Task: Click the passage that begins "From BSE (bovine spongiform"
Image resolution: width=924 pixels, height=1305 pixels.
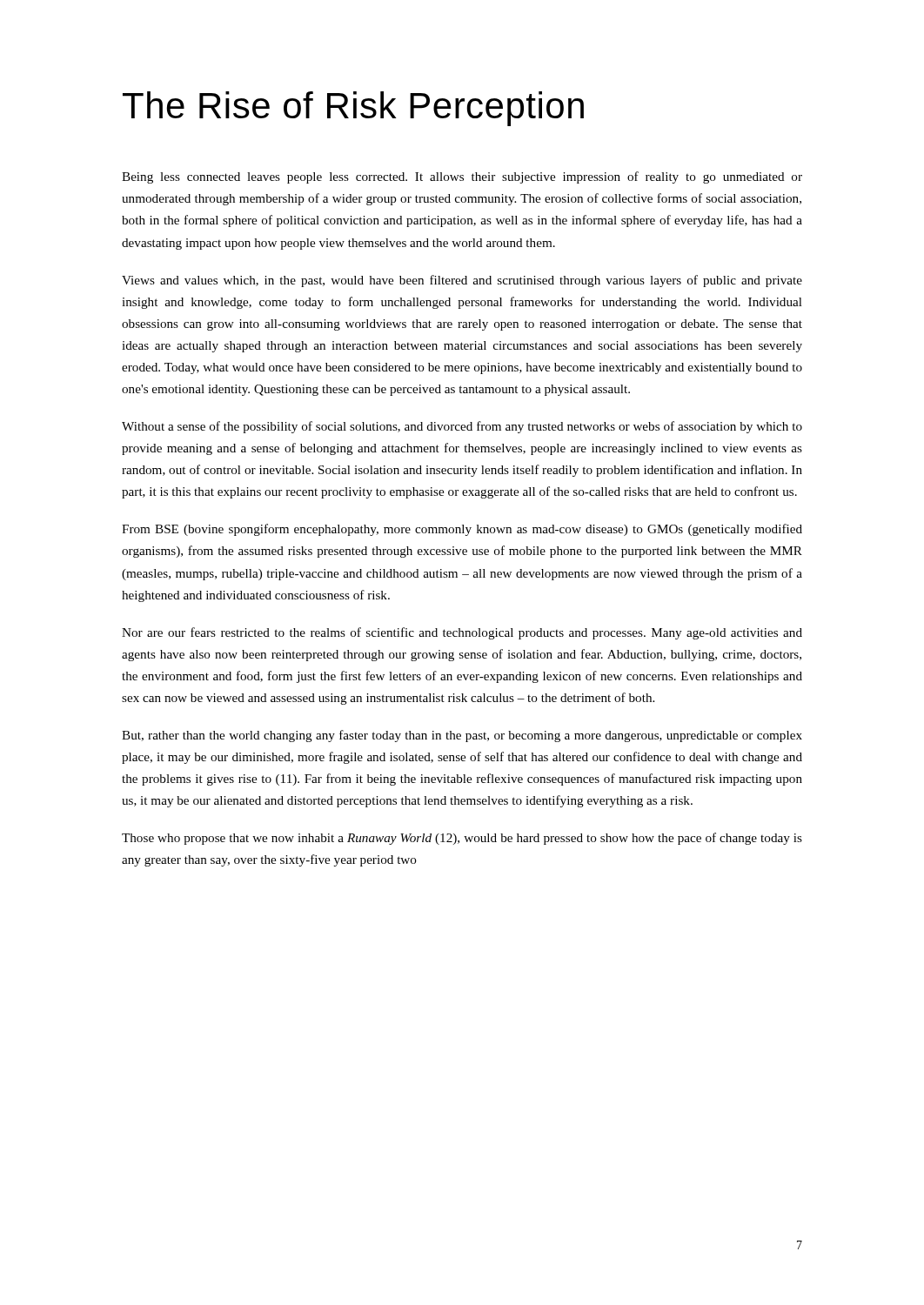Action: [462, 562]
